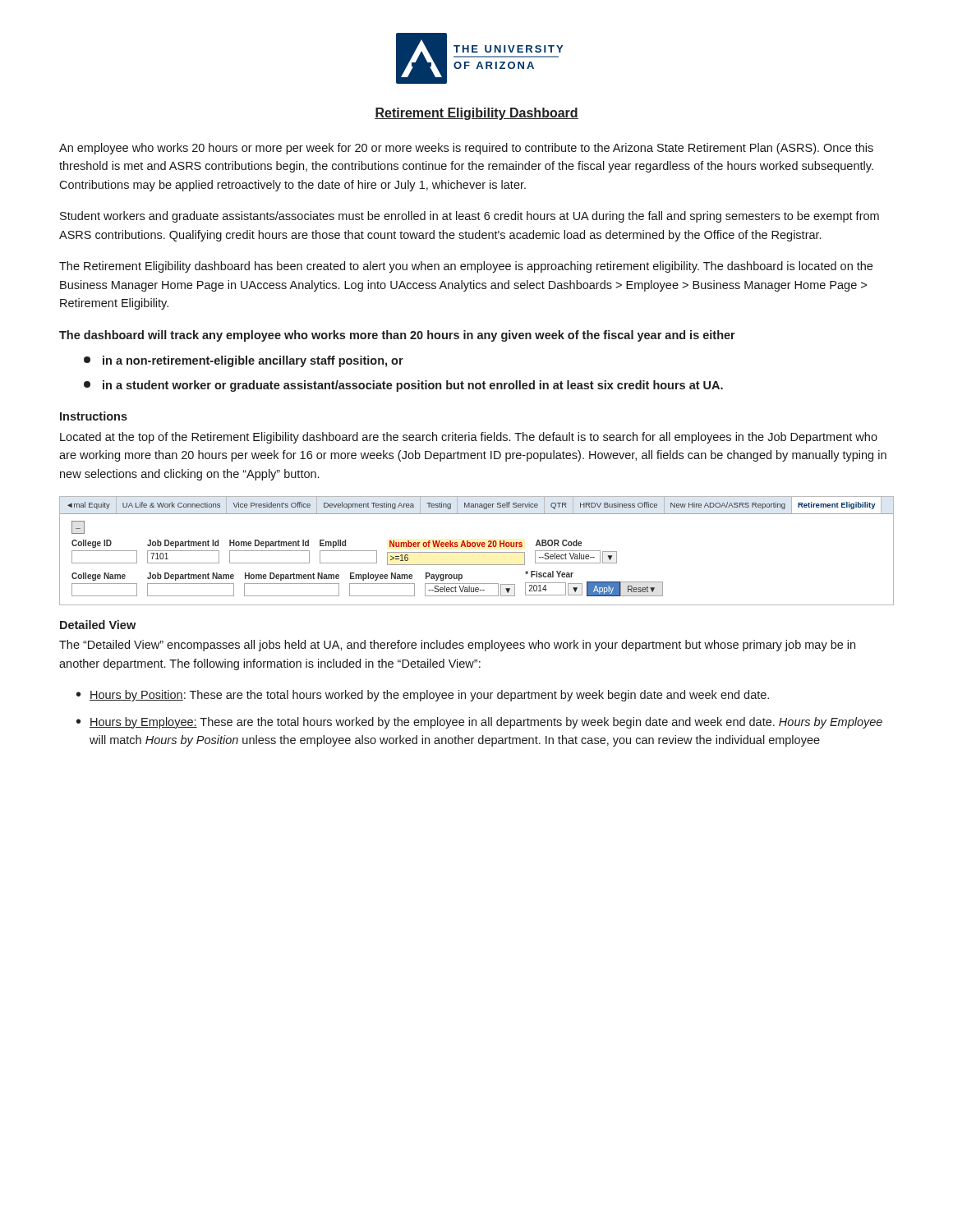Find the block on this page that starts "in a non-retirement-eligible ancillary"
This screenshot has width=953, height=1232.
tap(243, 361)
